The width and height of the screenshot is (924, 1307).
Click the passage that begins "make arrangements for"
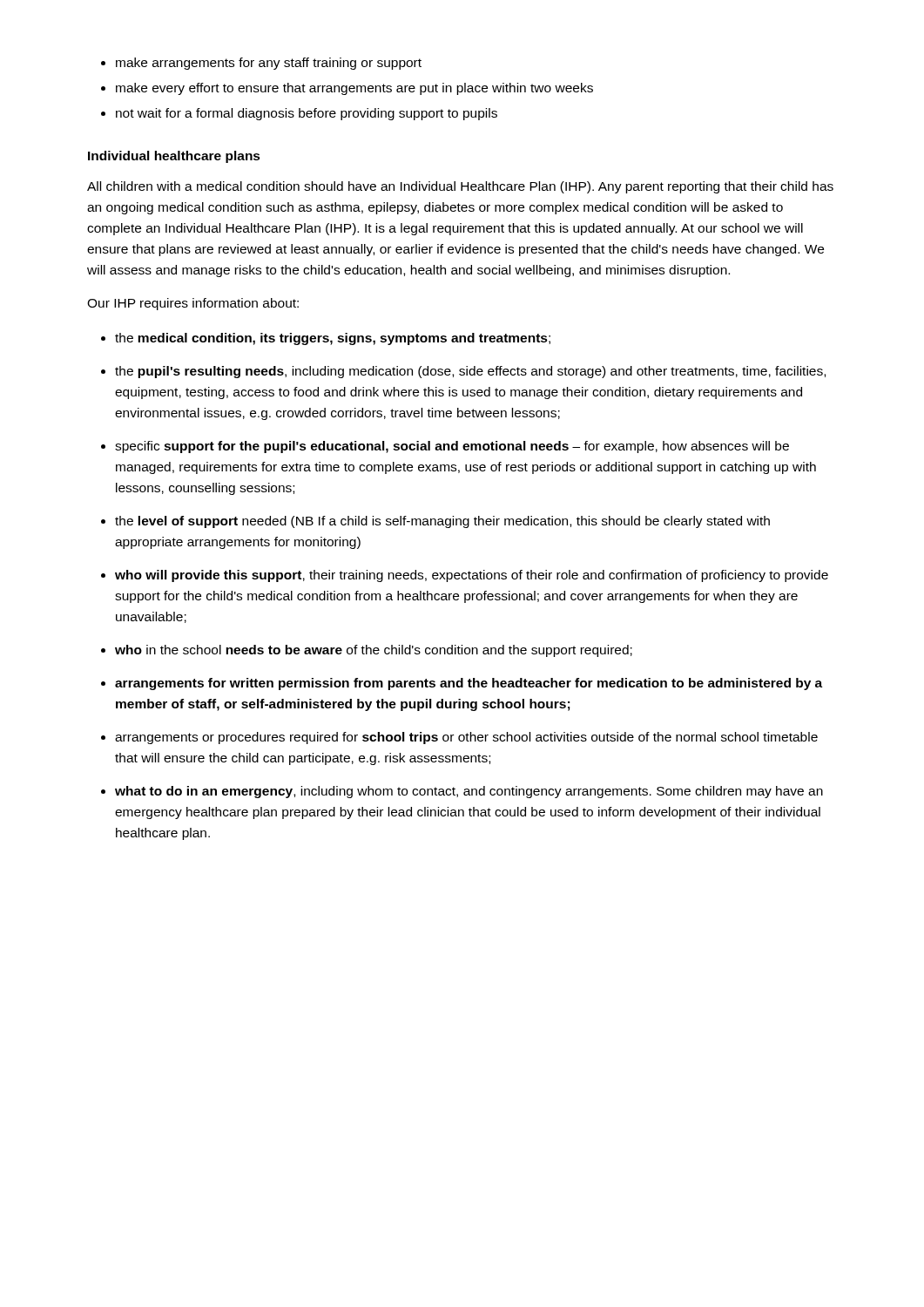(x=462, y=88)
